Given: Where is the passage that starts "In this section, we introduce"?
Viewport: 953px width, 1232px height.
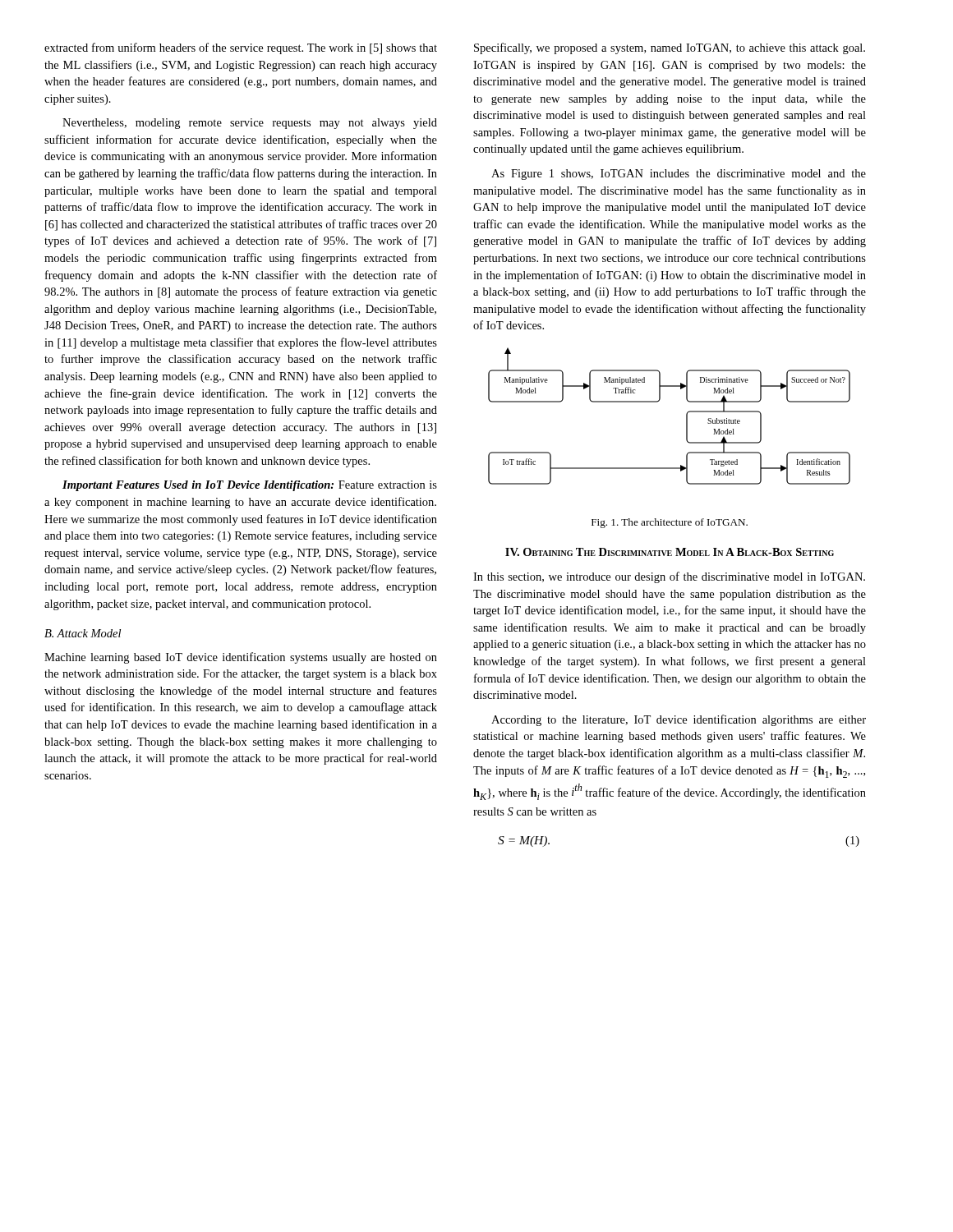Looking at the screenshot, I should pyautogui.click(x=670, y=636).
